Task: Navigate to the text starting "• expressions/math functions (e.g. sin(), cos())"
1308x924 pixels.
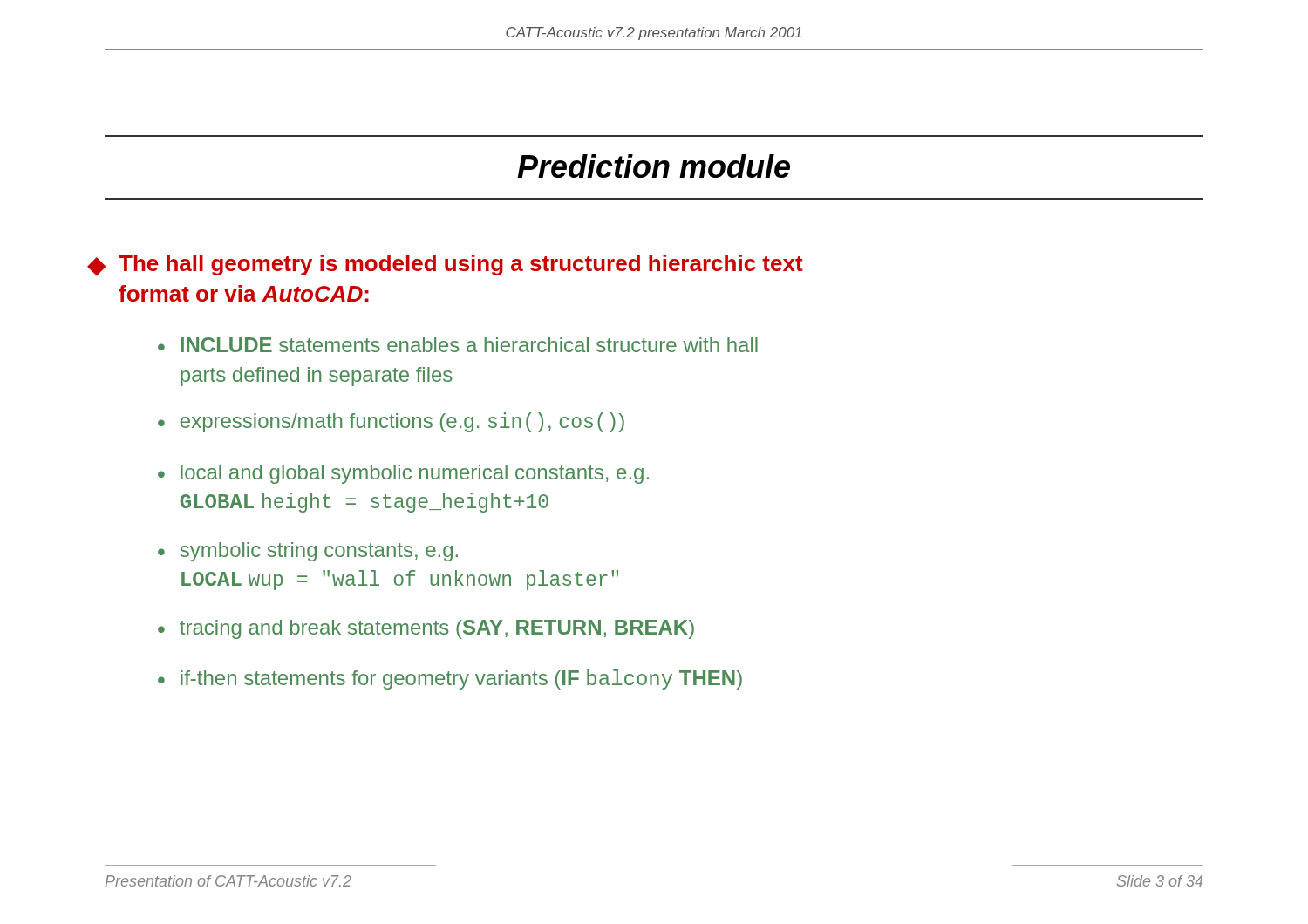Action: [x=391, y=423]
